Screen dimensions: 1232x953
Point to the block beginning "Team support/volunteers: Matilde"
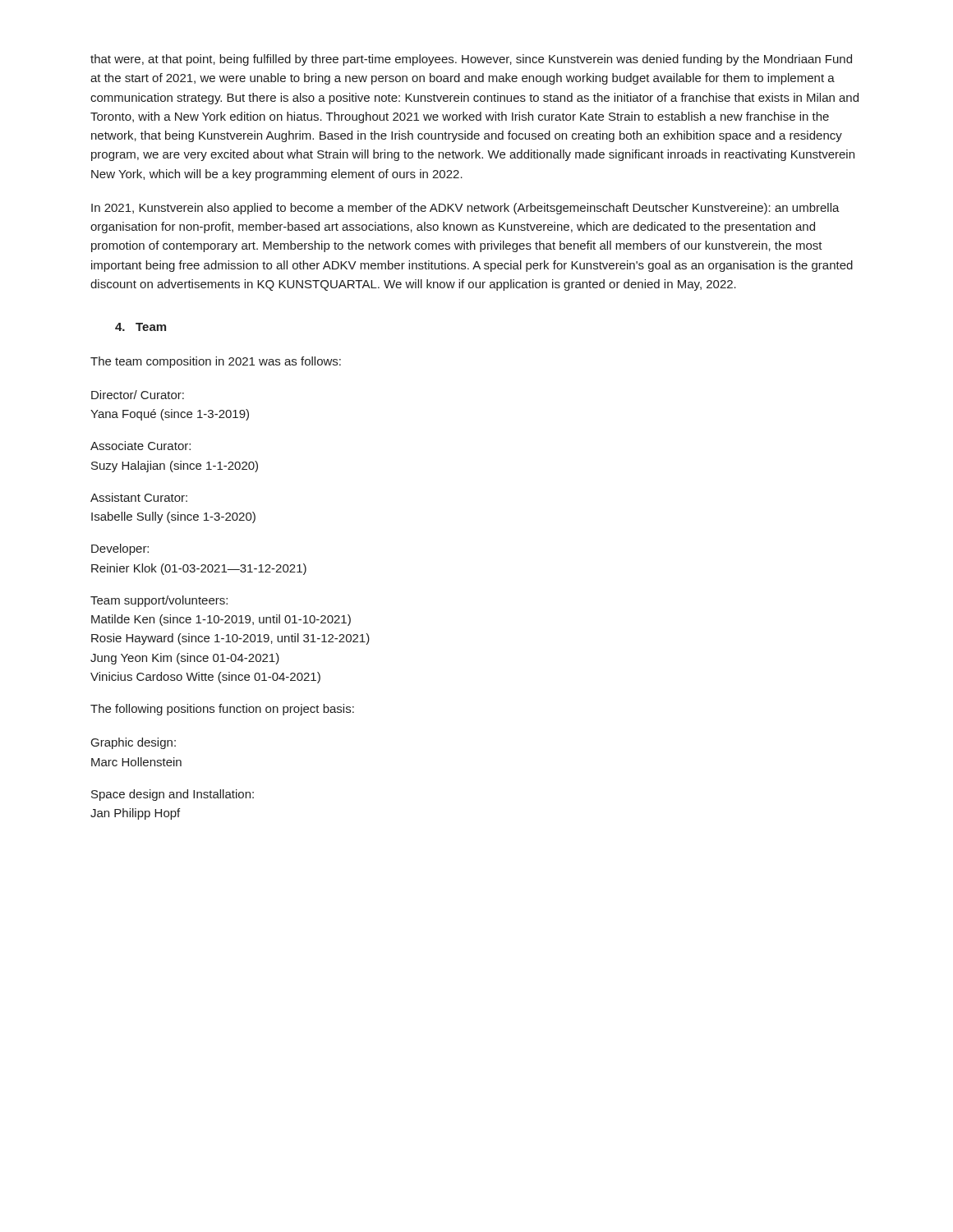click(230, 638)
